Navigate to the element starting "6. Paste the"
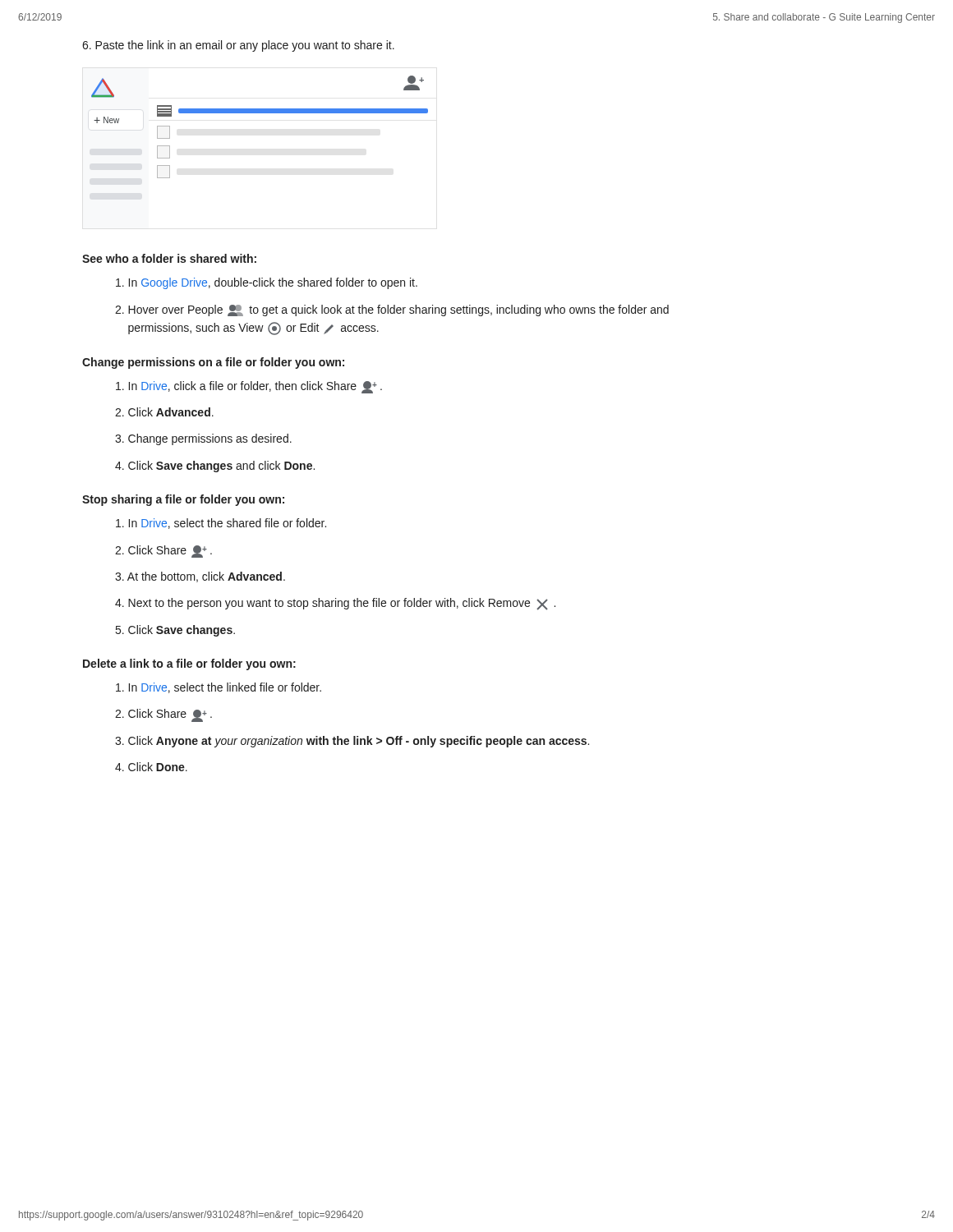The image size is (953, 1232). point(238,45)
